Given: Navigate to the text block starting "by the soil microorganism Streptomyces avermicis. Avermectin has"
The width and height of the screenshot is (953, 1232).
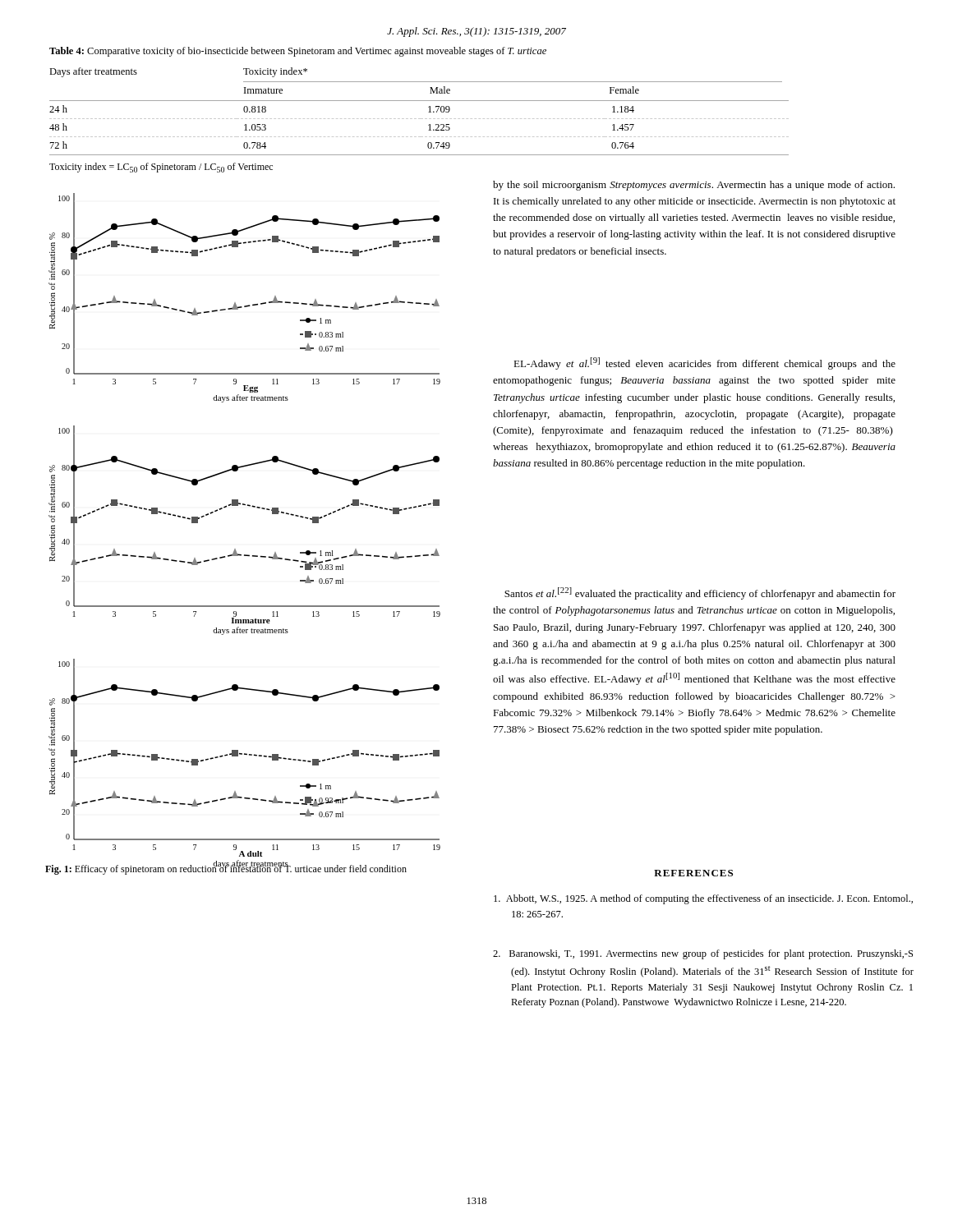Looking at the screenshot, I should coord(694,218).
